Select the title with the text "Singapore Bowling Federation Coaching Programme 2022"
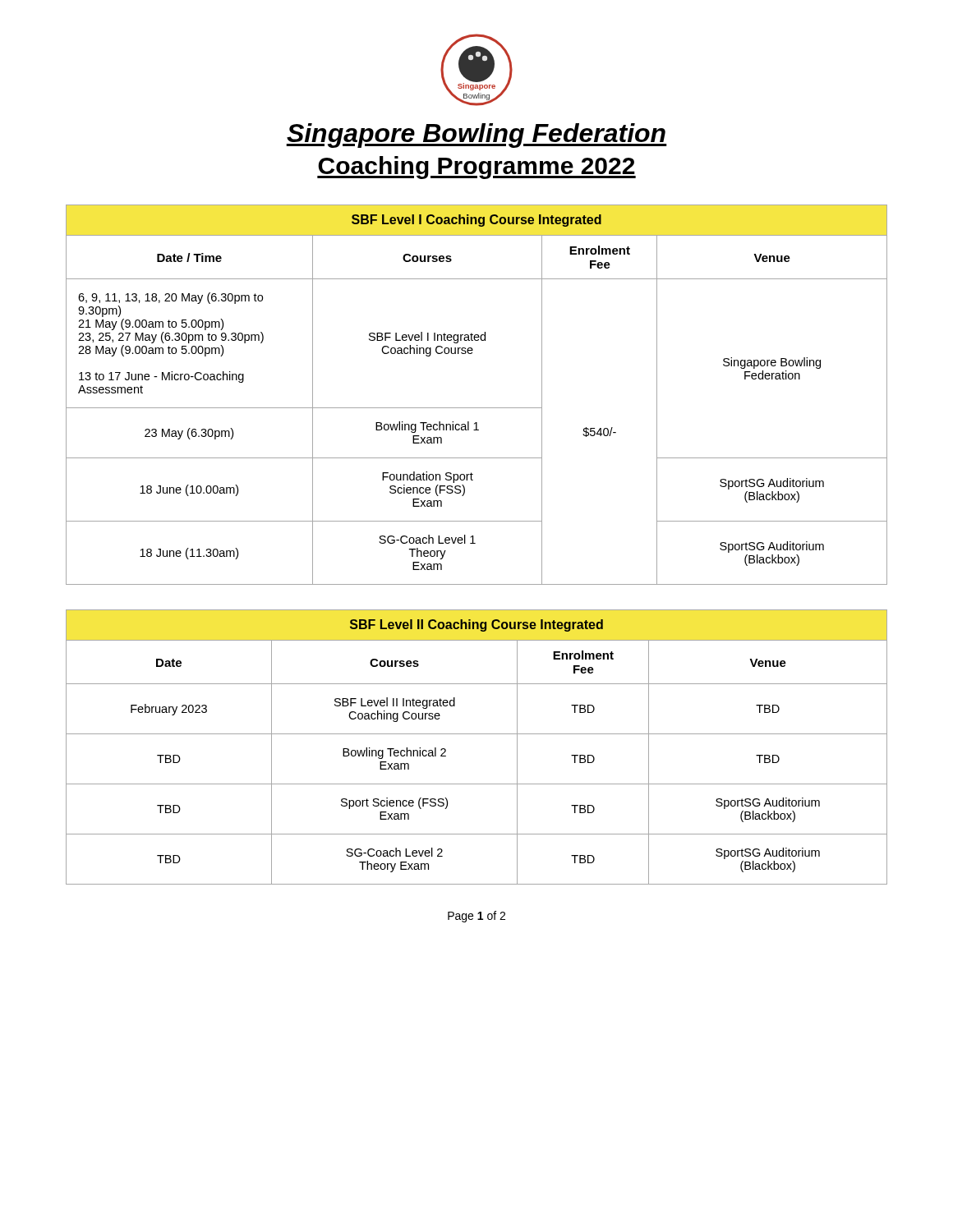Image resolution: width=953 pixels, height=1232 pixels. 476,149
